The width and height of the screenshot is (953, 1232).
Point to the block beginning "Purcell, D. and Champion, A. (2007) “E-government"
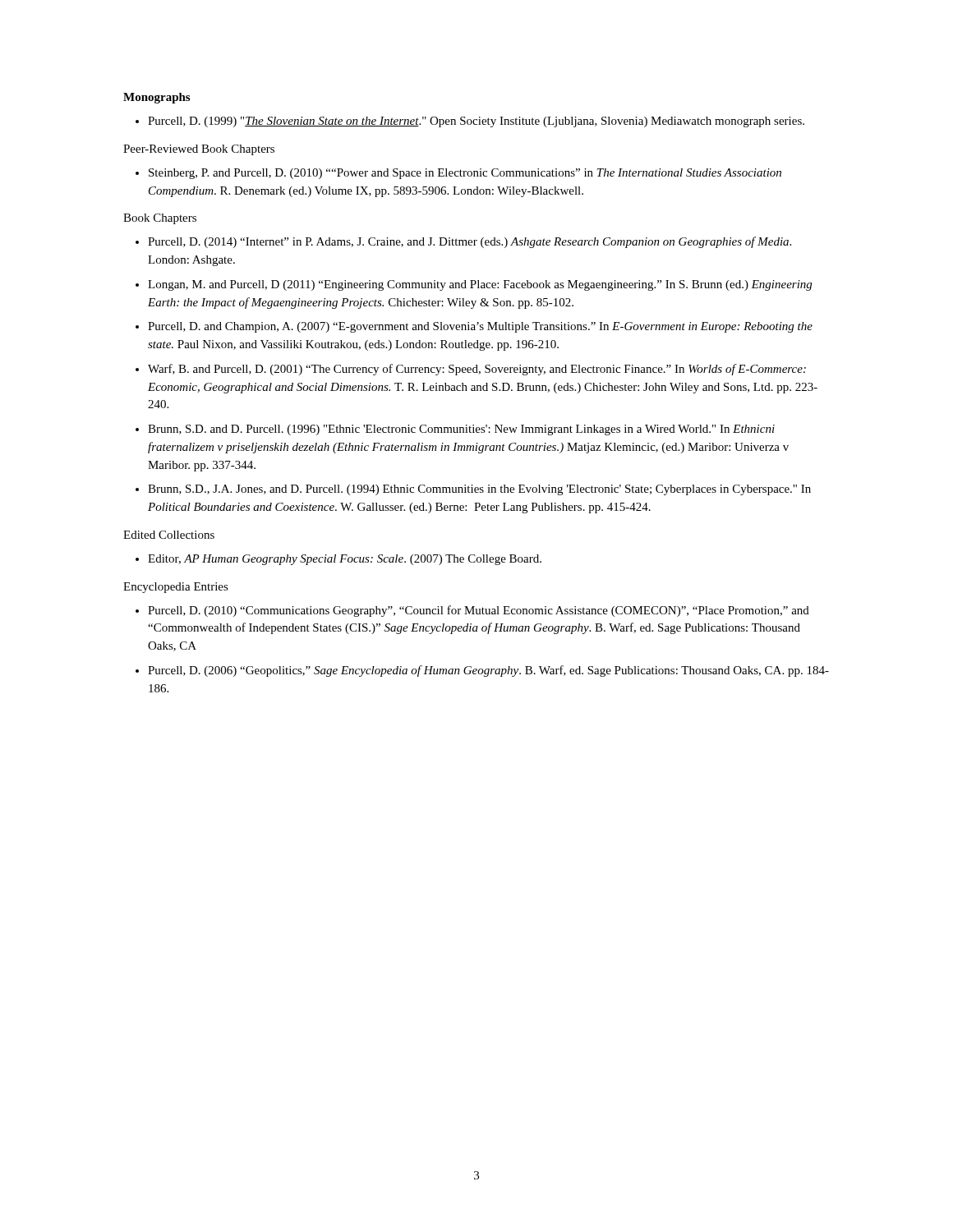pyautogui.click(x=480, y=335)
